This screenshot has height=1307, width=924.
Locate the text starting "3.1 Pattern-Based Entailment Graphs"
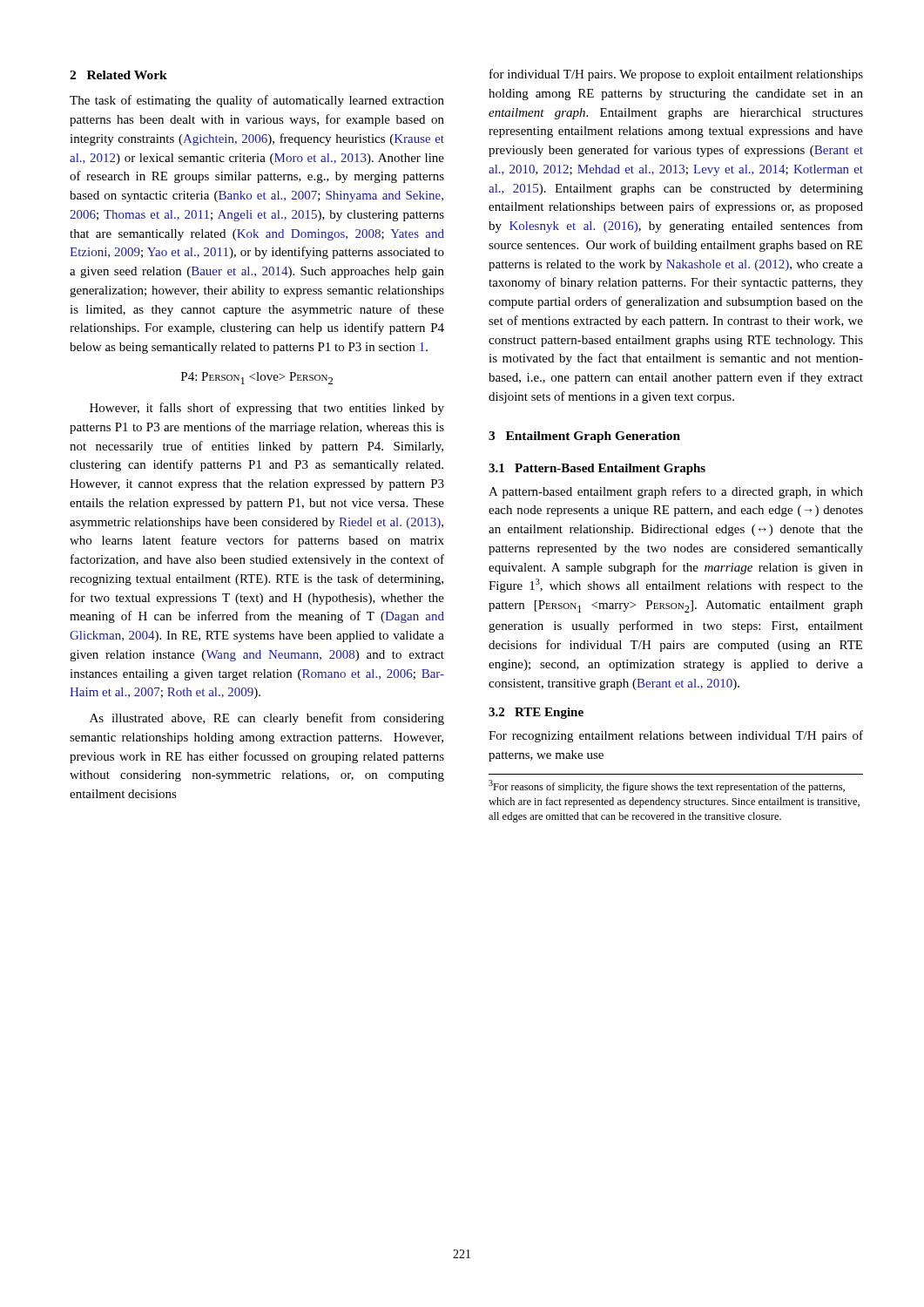597,468
